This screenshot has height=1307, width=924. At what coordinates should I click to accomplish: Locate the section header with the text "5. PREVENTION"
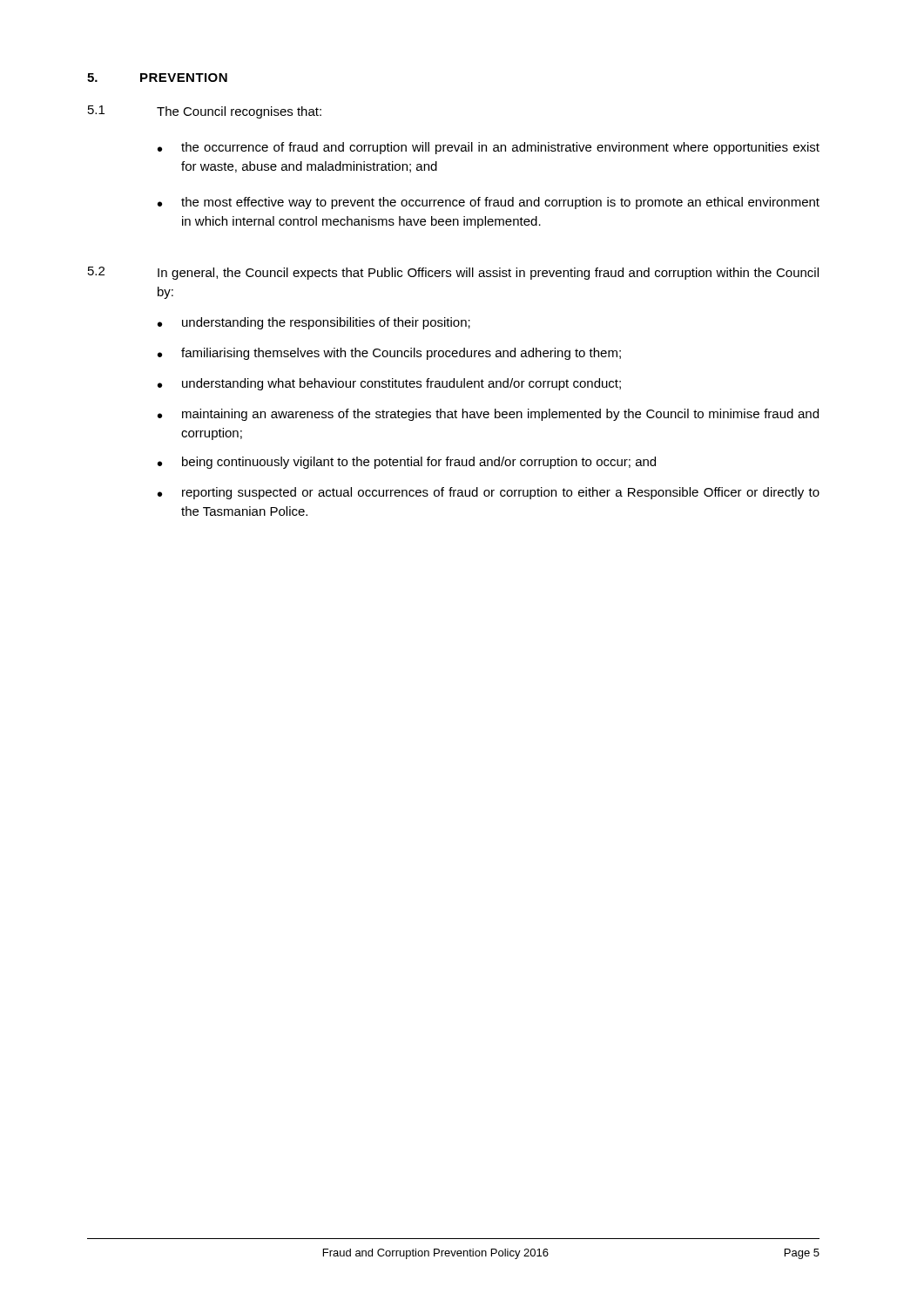(158, 77)
